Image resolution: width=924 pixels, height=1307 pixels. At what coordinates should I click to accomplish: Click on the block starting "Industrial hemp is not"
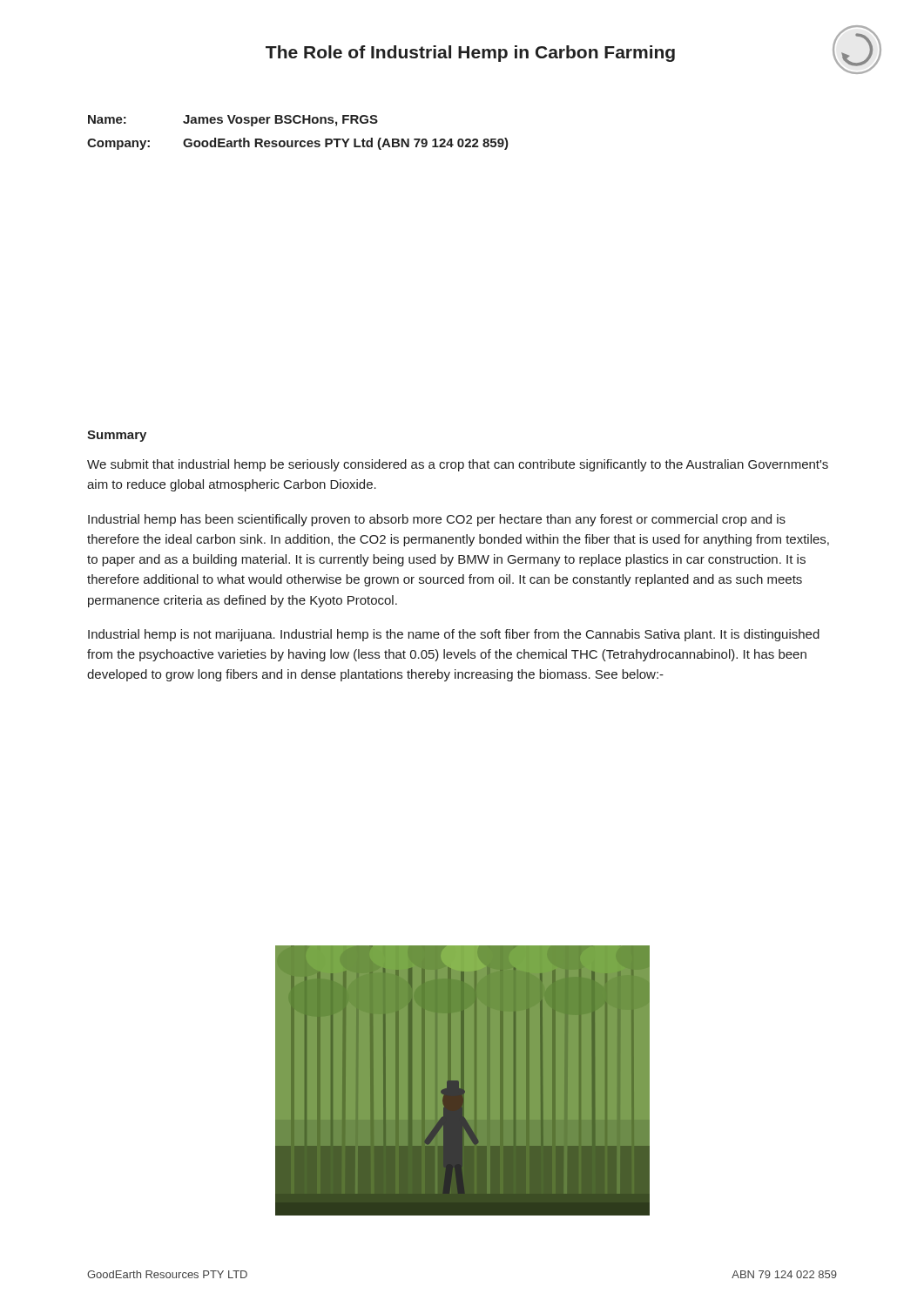[453, 654]
